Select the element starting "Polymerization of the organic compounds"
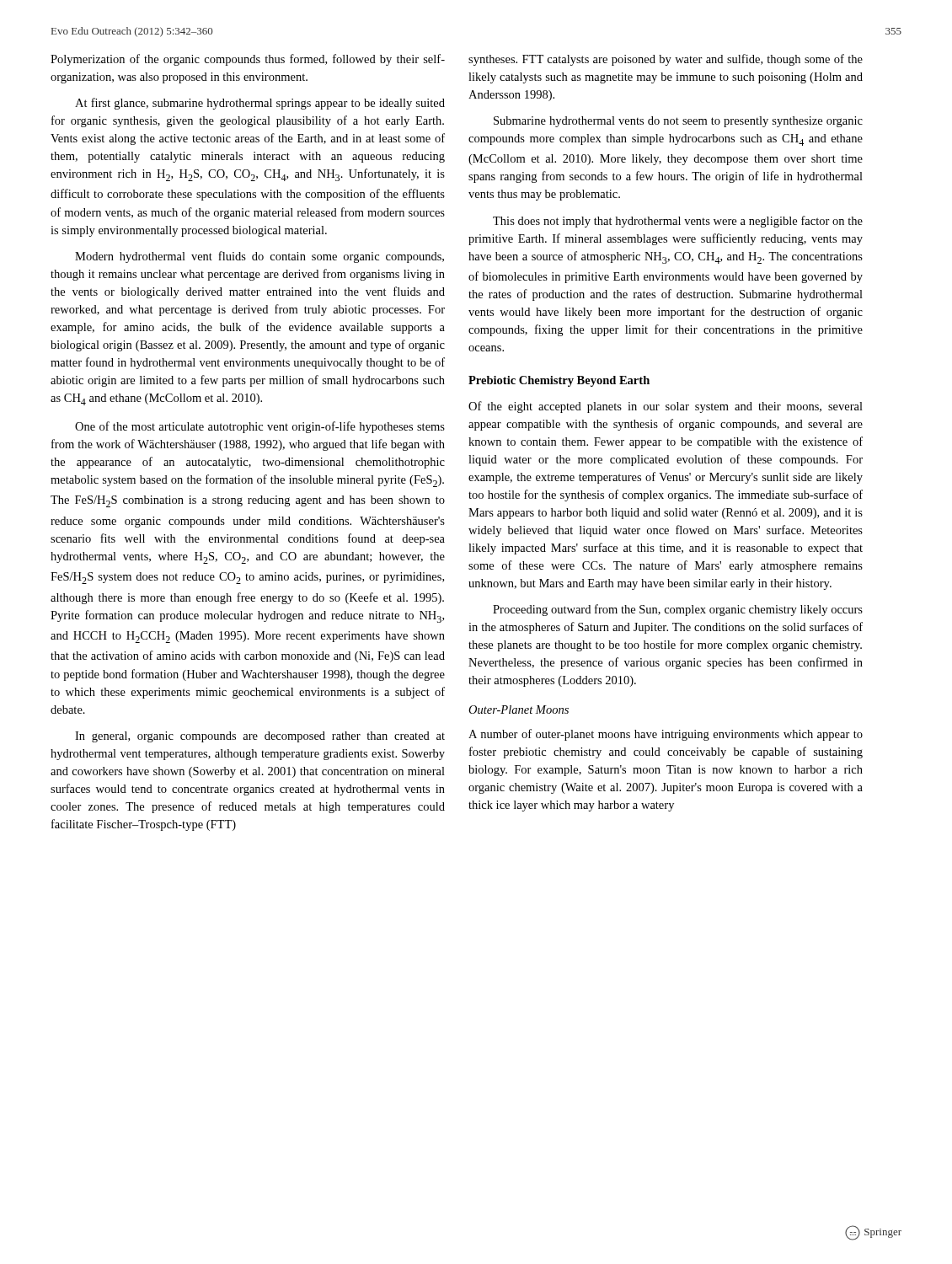 point(248,68)
